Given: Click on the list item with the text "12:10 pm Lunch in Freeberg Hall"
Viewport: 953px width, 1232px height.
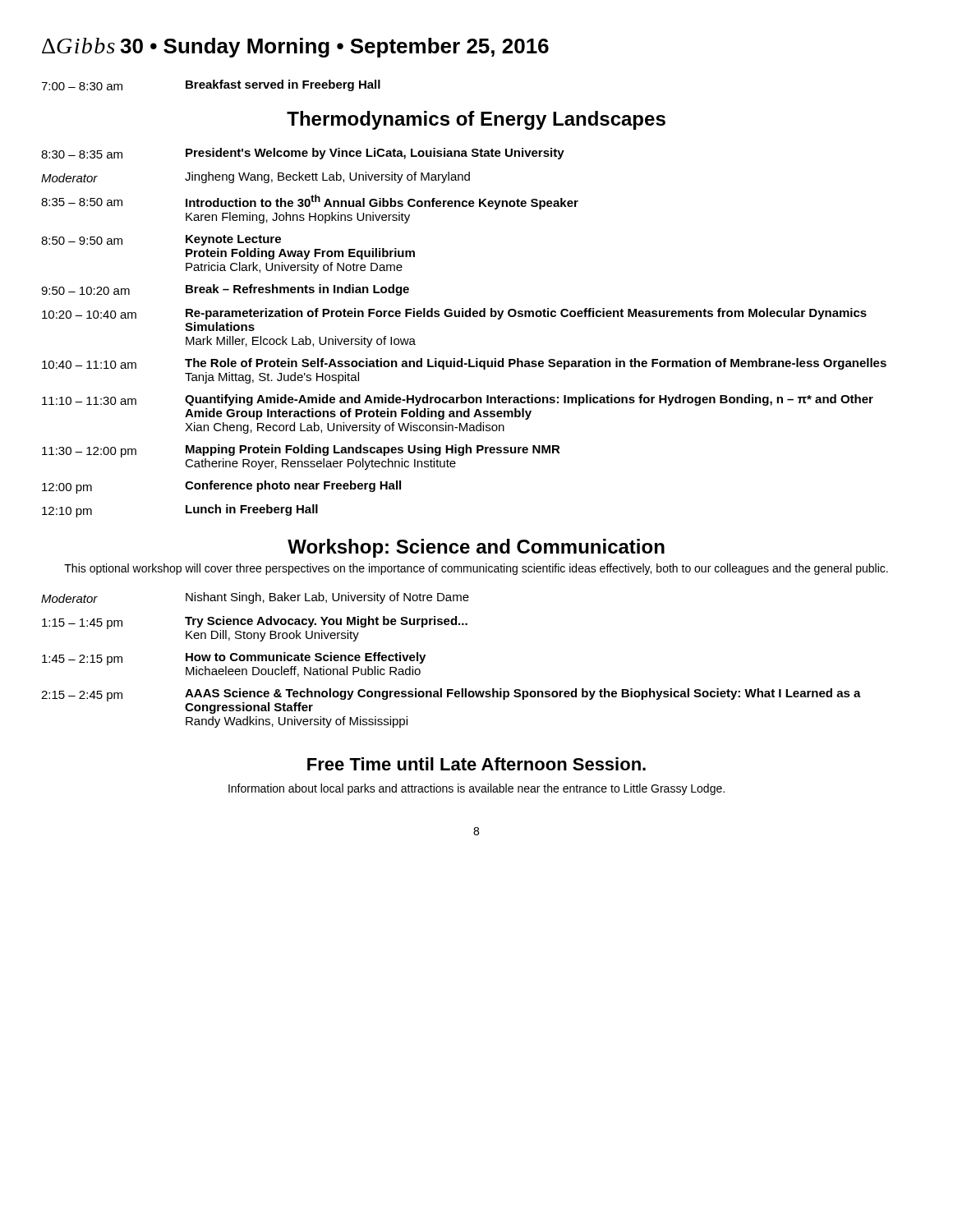Looking at the screenshot, I should 70,510.
